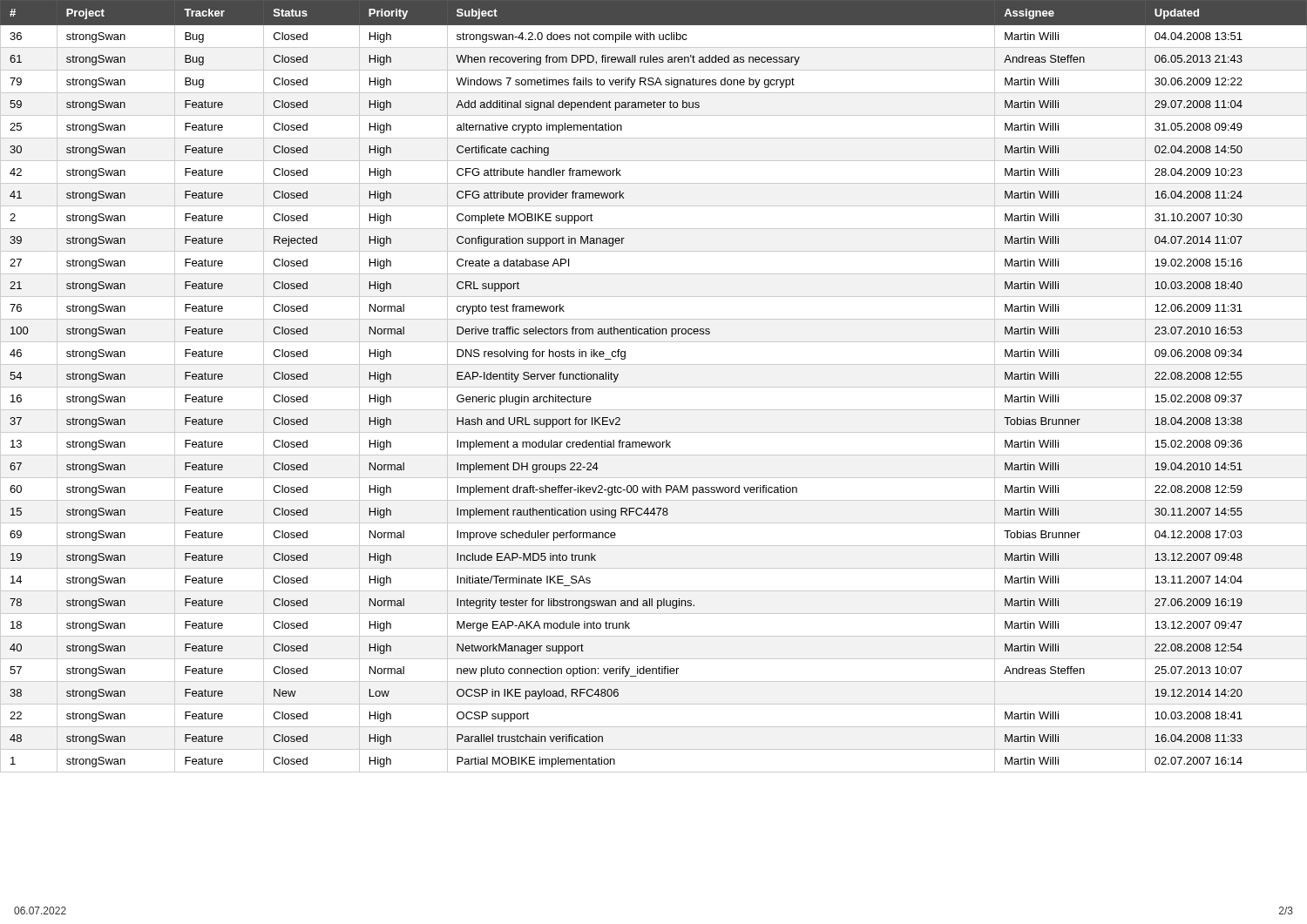Screen dimensions: 924x1307
Task: Find the table that mentions "Martin Willi"
Action: click(654, 386)
